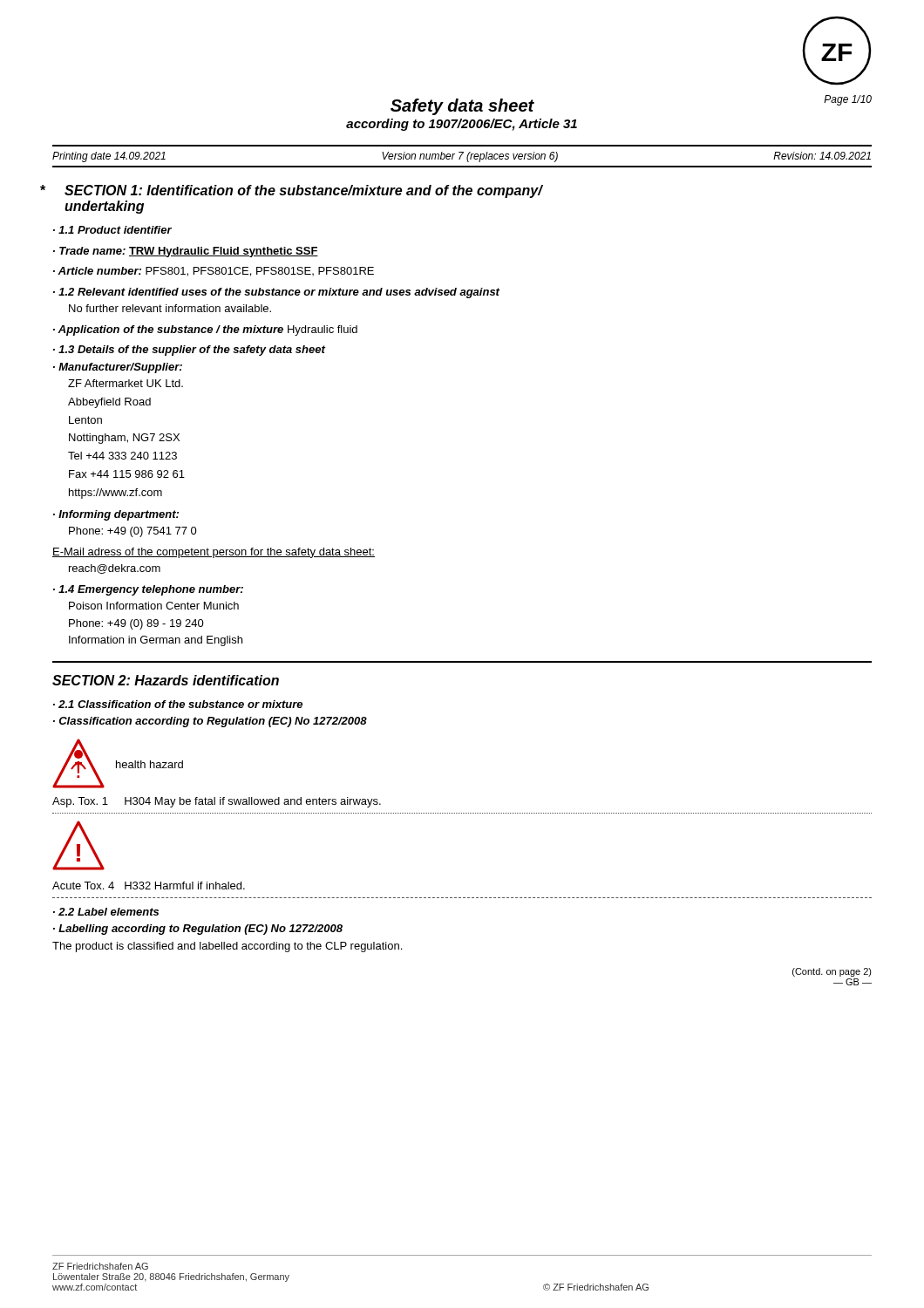Locate the text block with the text "Acute Tox. 4"

click(149, 885)
